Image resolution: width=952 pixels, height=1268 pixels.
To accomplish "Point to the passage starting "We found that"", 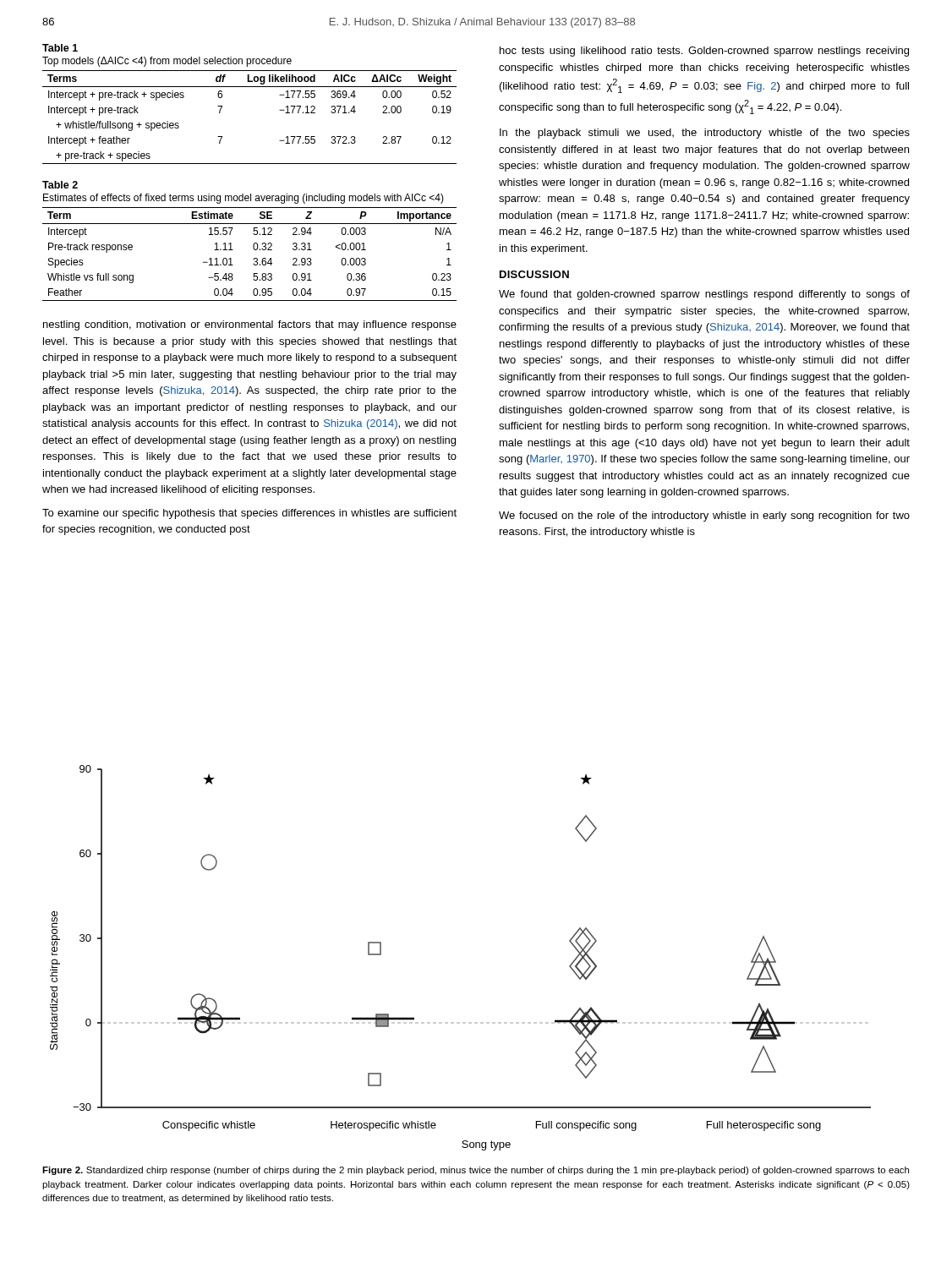I will point(704,393).
